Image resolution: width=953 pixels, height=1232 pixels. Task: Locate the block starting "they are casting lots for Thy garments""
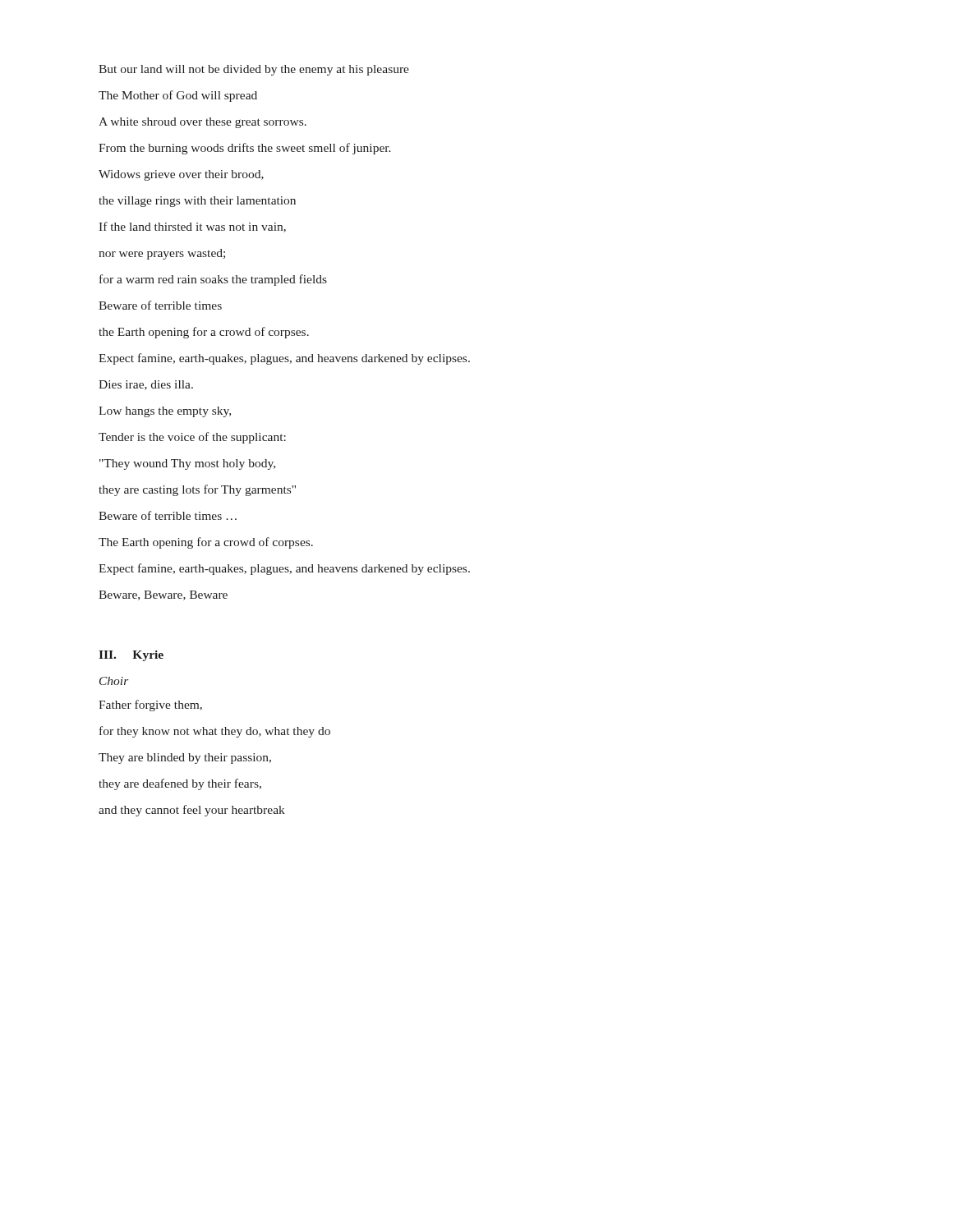click(197, 490)
